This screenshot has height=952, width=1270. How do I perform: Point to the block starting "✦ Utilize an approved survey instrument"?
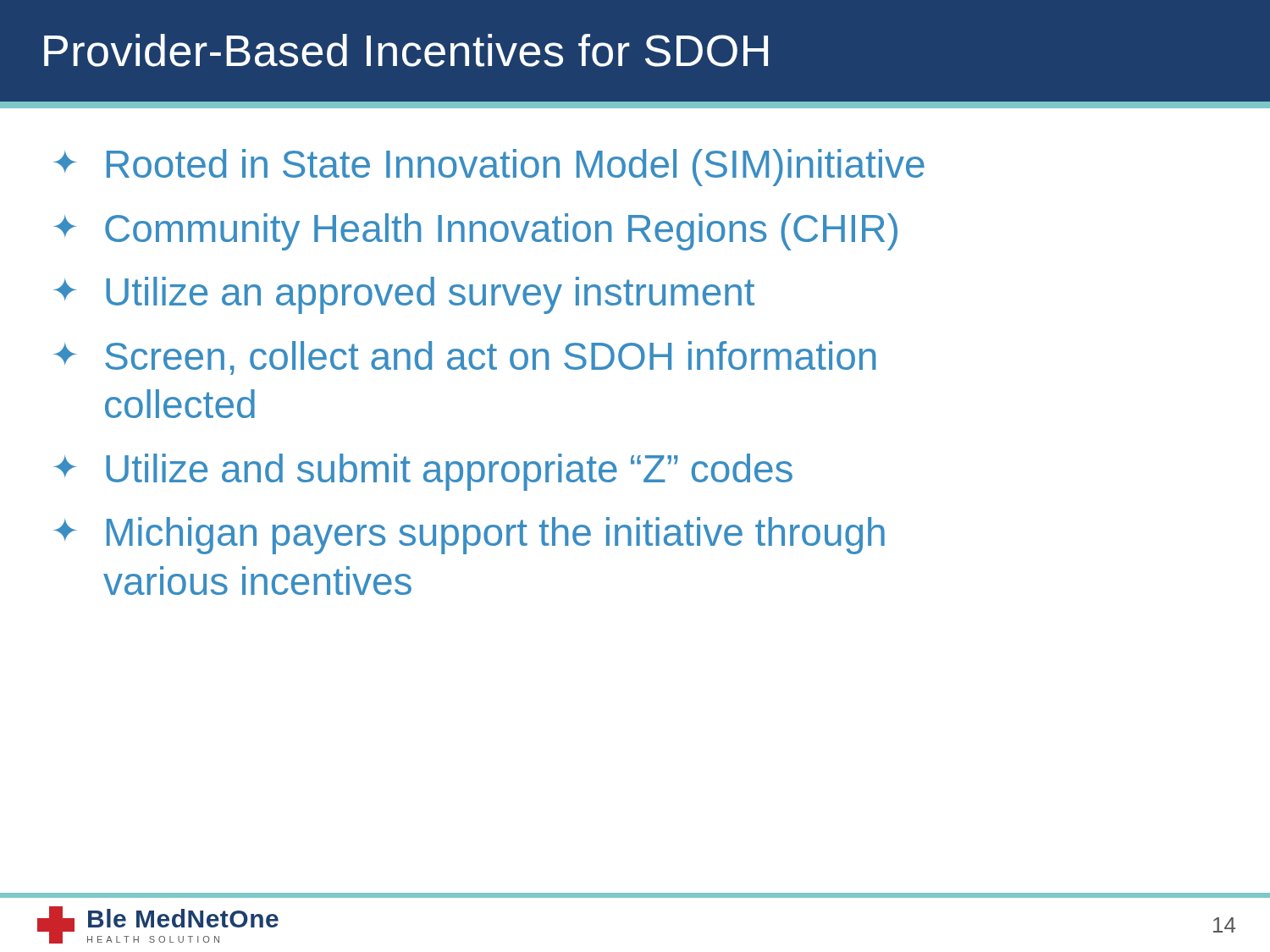click(635, 285)
